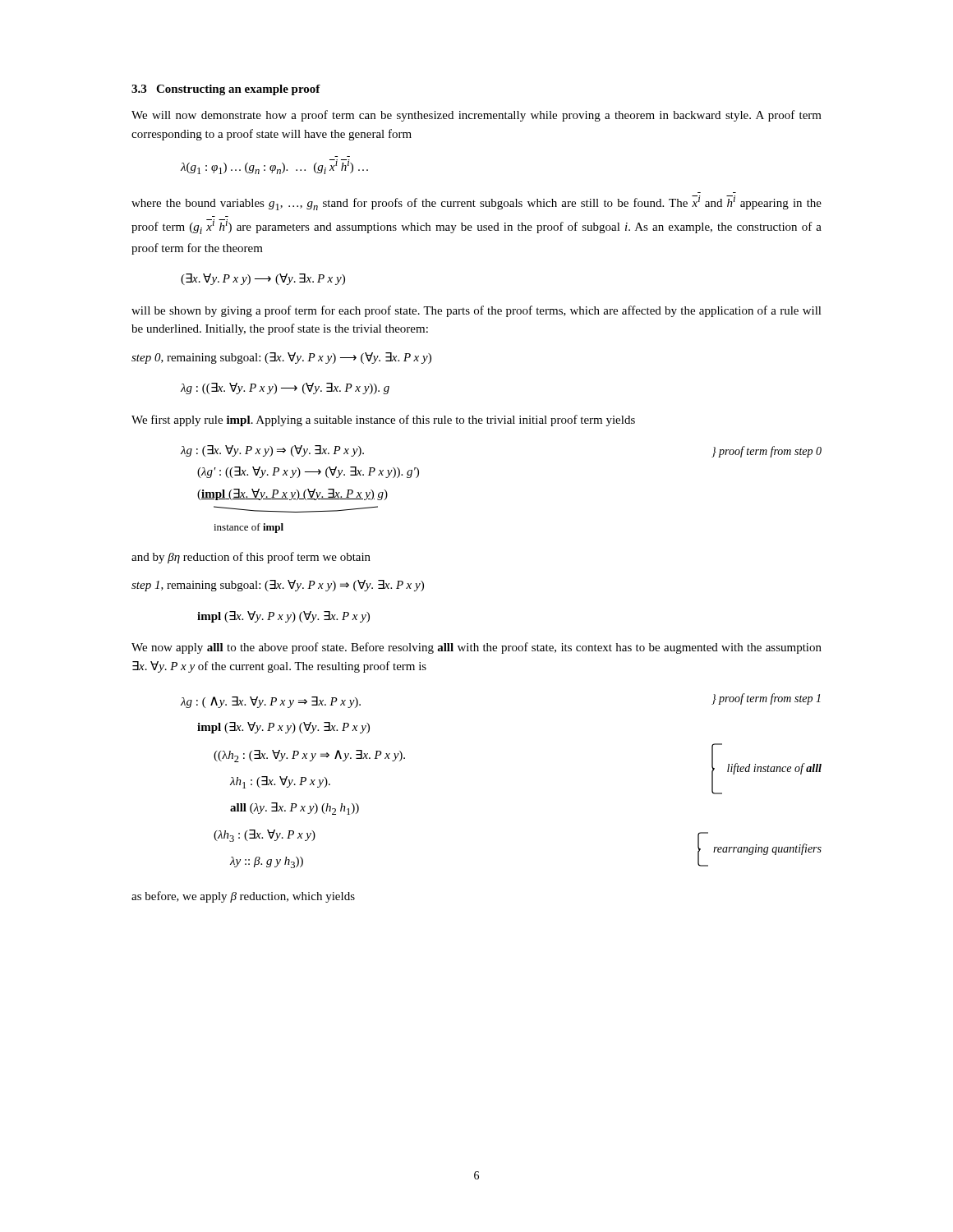Find the formula on this page that starts "λg : ((∃x. ∀y. P x y) ⟶"
This screenshot has width=953, height=1232.
(x=285, y=388)
